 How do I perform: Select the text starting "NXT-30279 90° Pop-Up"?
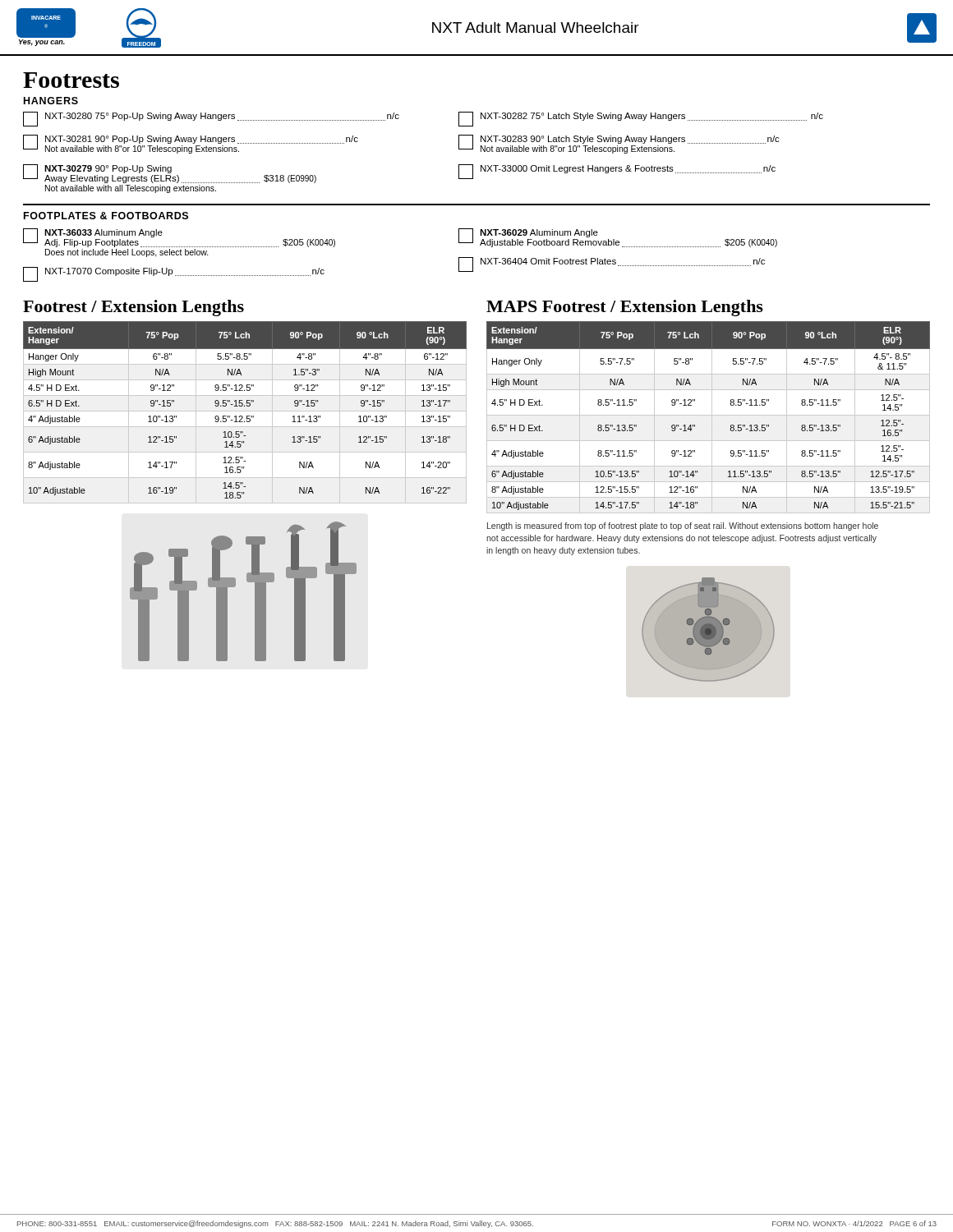(170, 178)
